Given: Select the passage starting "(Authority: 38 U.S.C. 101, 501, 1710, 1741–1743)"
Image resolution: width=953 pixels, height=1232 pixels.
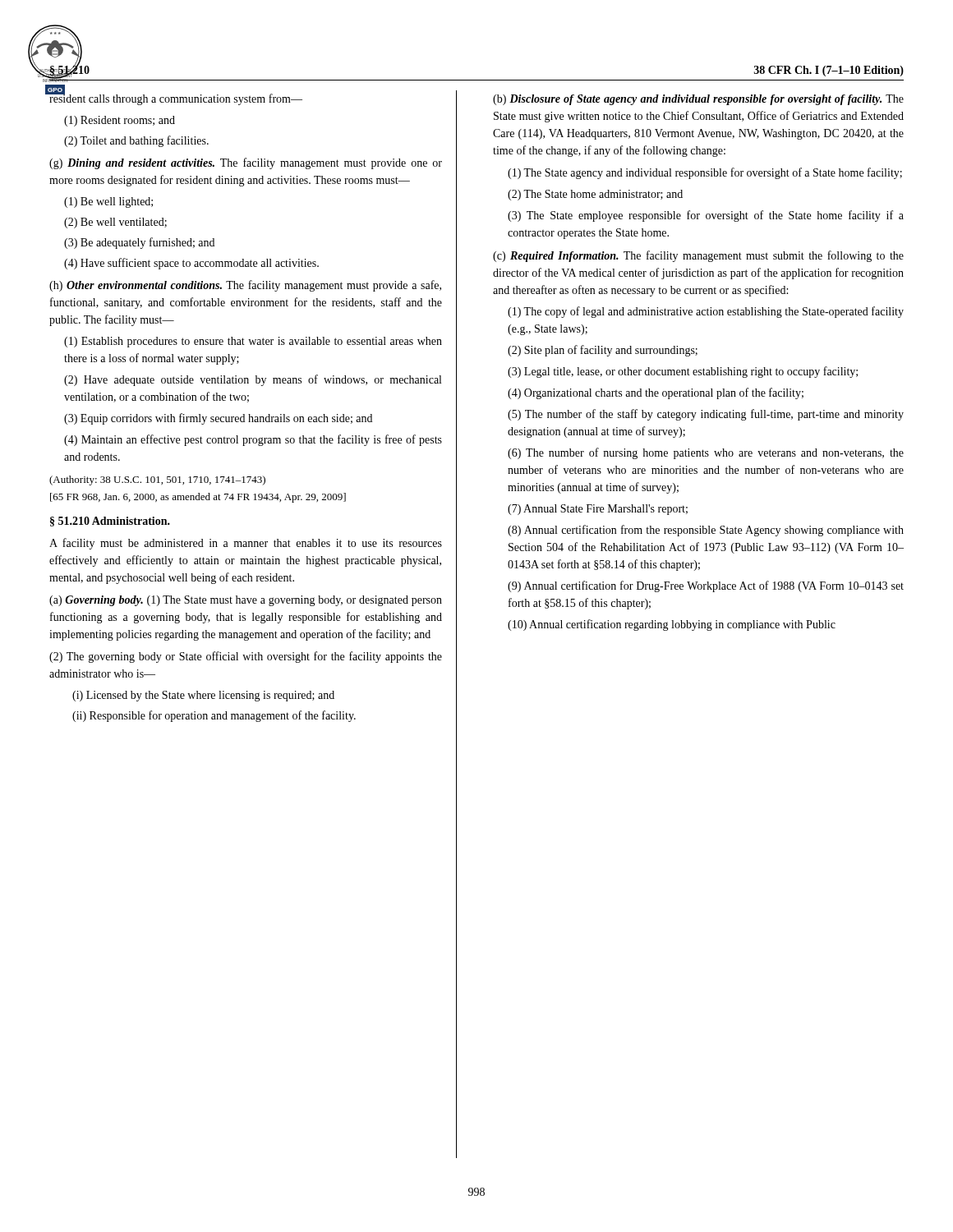Looking at the screenshot, I should coord(158,479).
